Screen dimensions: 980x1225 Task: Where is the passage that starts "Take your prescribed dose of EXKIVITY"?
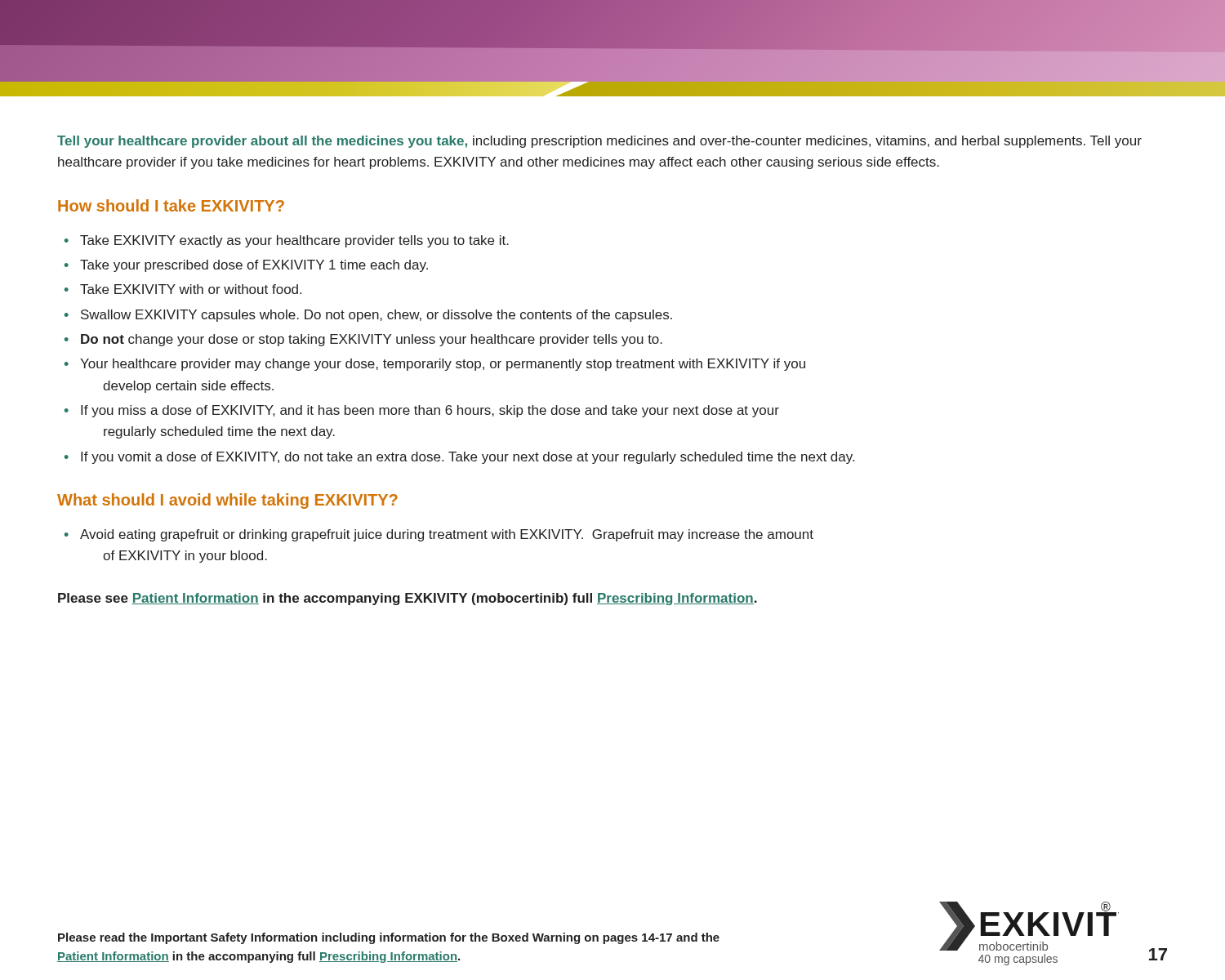pos(255,265)
